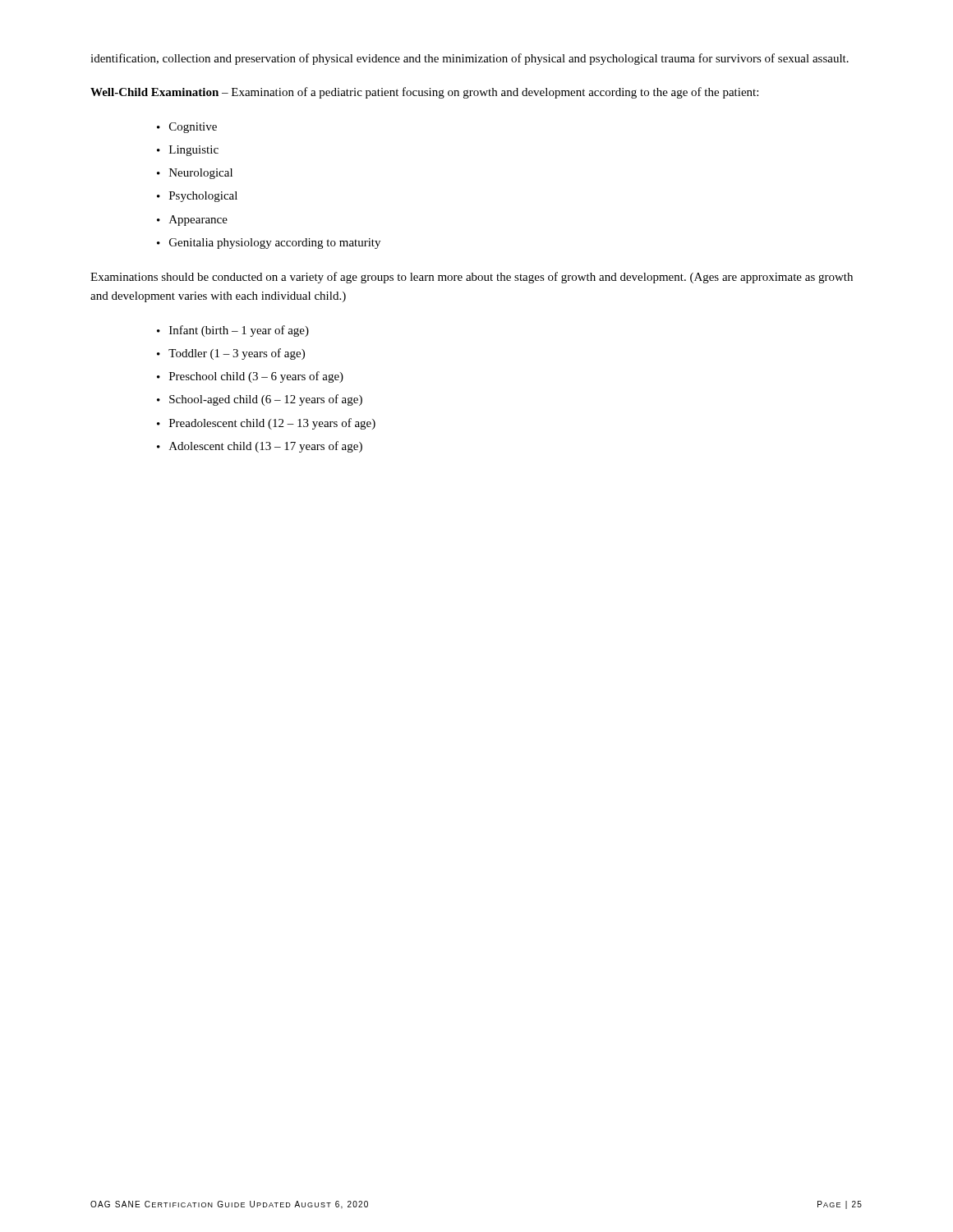The height and width of the screenshot is (1232, 953).
Task: Navigate to the element starting "identification, collection and preservation of"
Action: (470, 58)
